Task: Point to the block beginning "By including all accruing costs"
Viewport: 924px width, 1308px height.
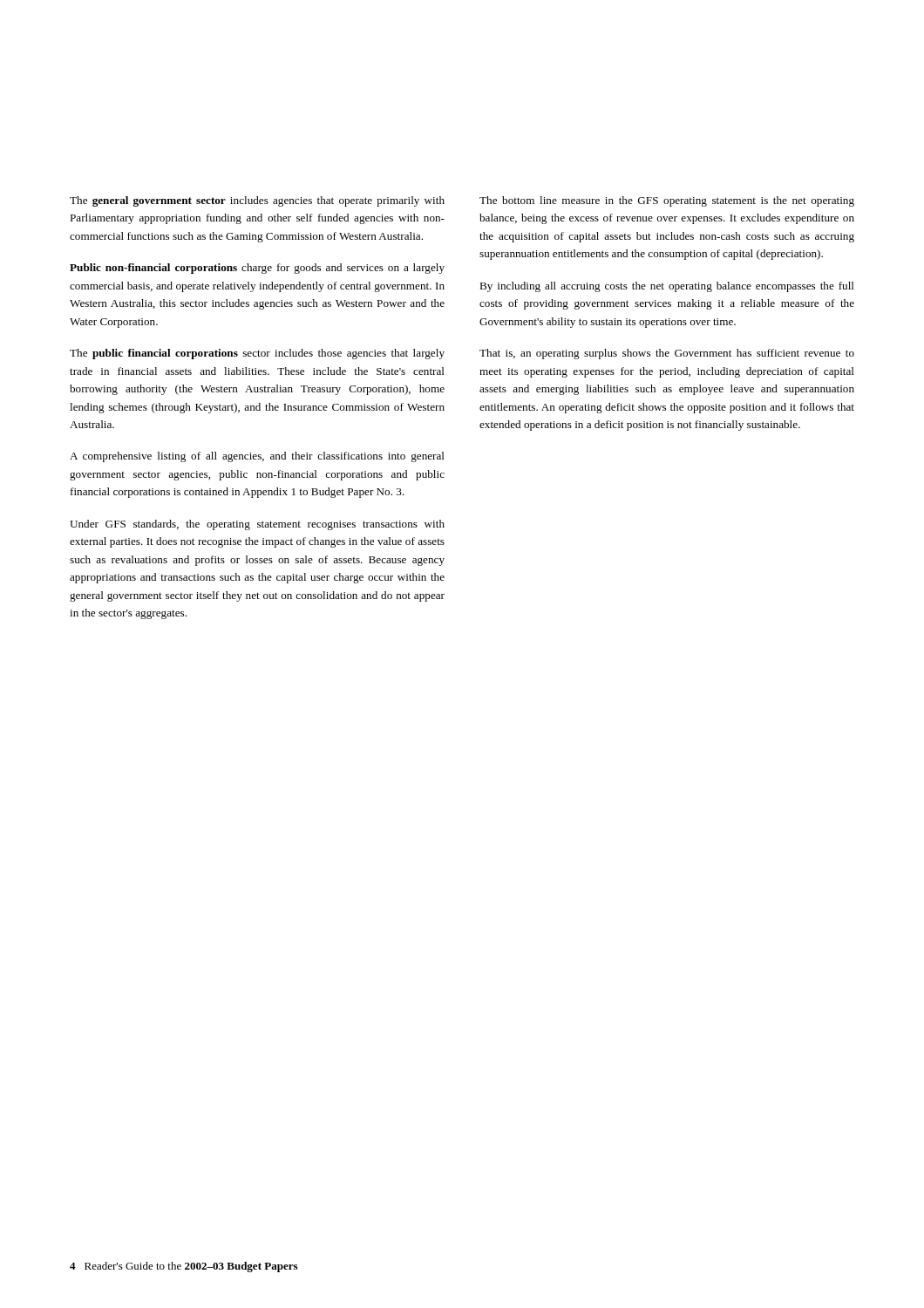Action: coord(667,303)
